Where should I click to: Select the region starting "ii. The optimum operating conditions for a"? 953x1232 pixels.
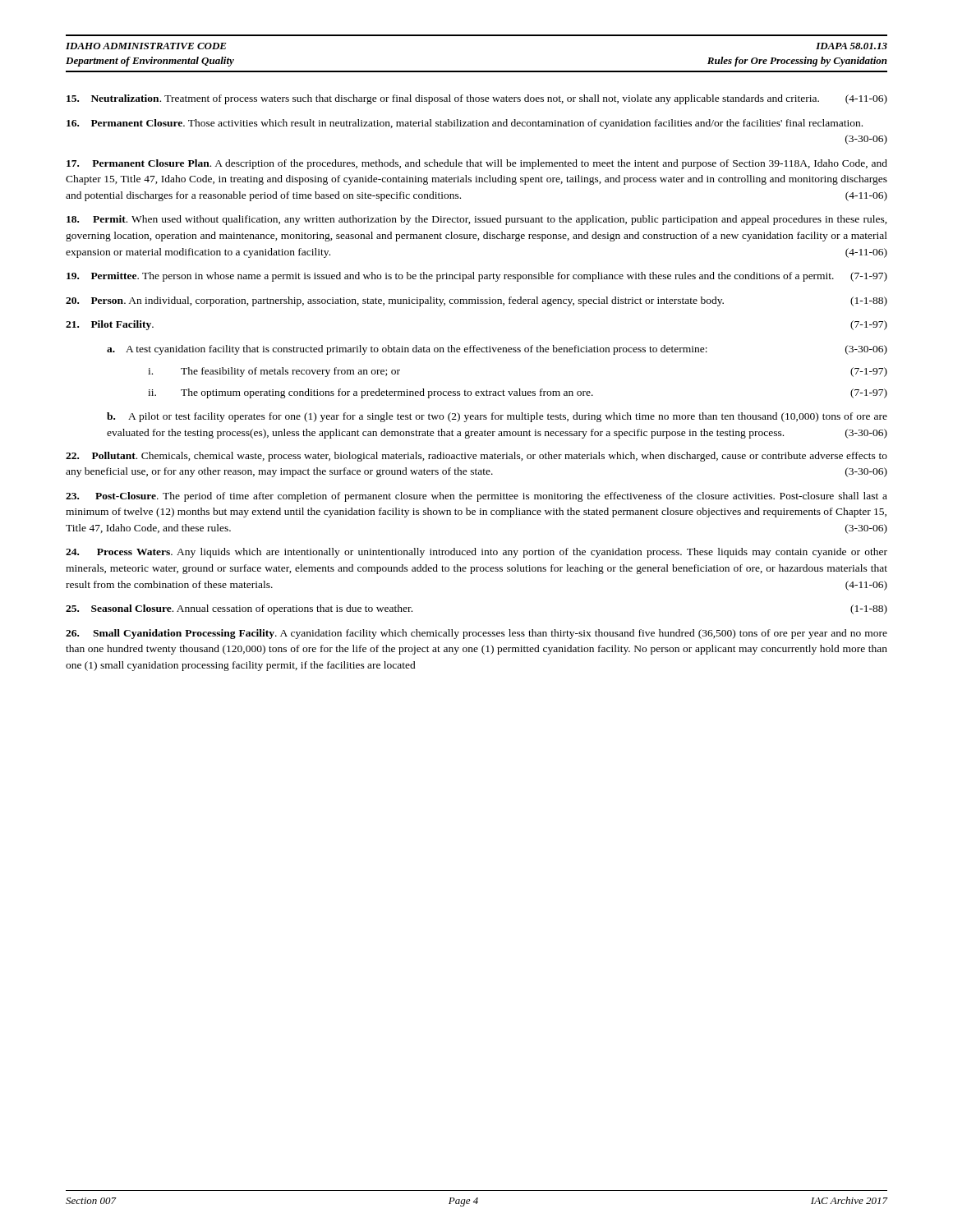click(x=518, y=392)
